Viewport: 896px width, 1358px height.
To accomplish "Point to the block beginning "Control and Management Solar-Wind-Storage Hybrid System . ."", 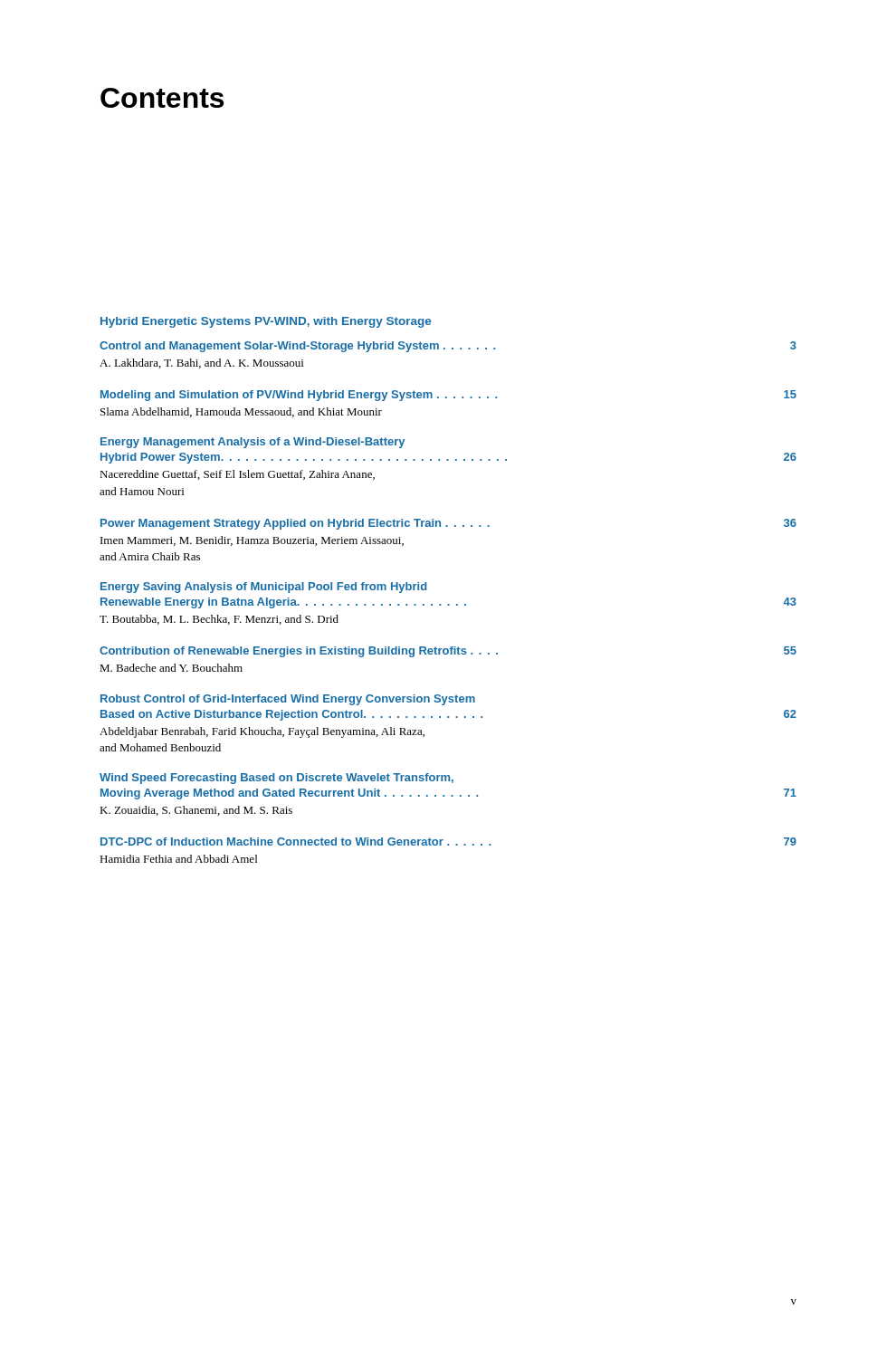I will pos(448,354).
